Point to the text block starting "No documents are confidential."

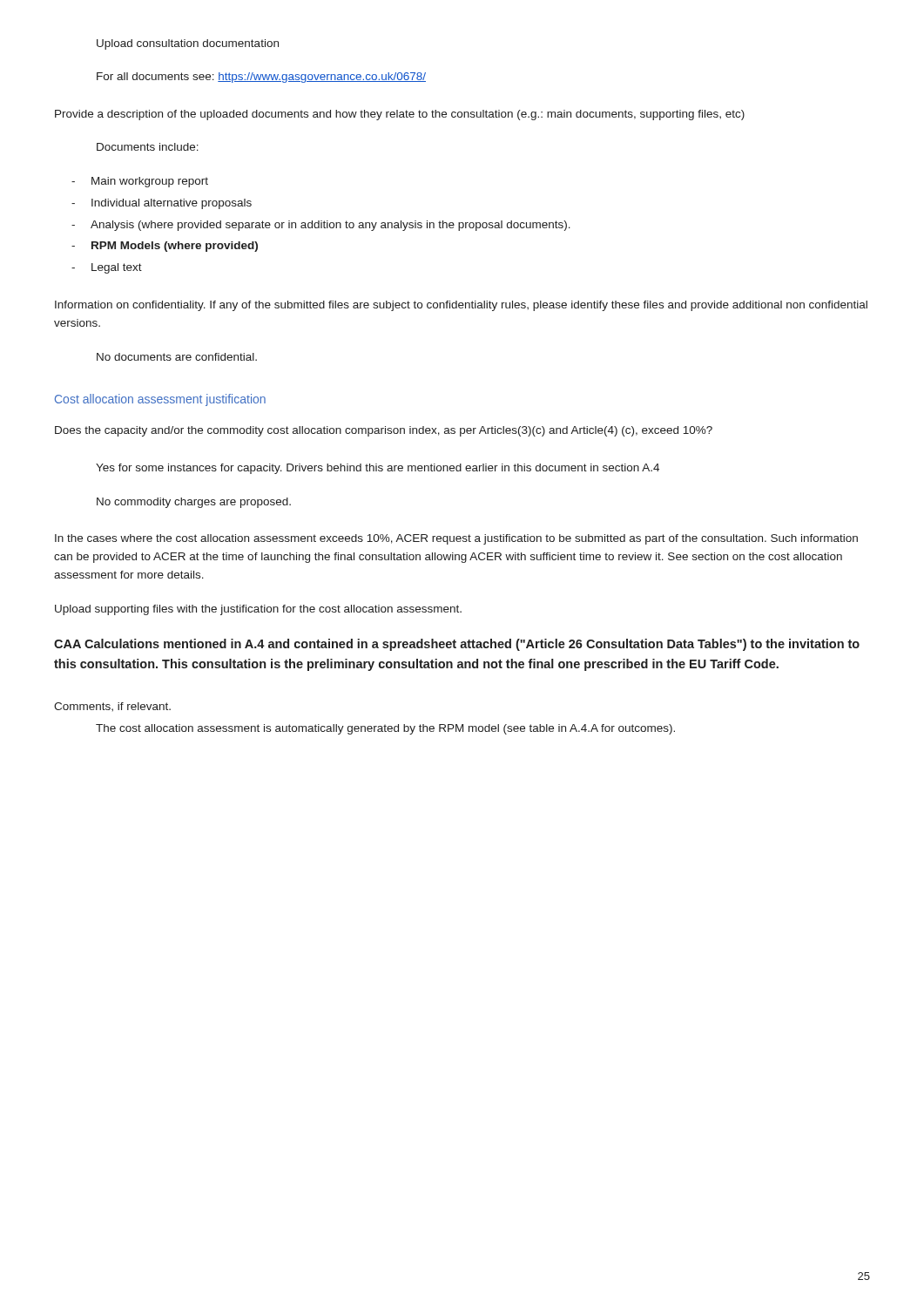click(177, 357)
